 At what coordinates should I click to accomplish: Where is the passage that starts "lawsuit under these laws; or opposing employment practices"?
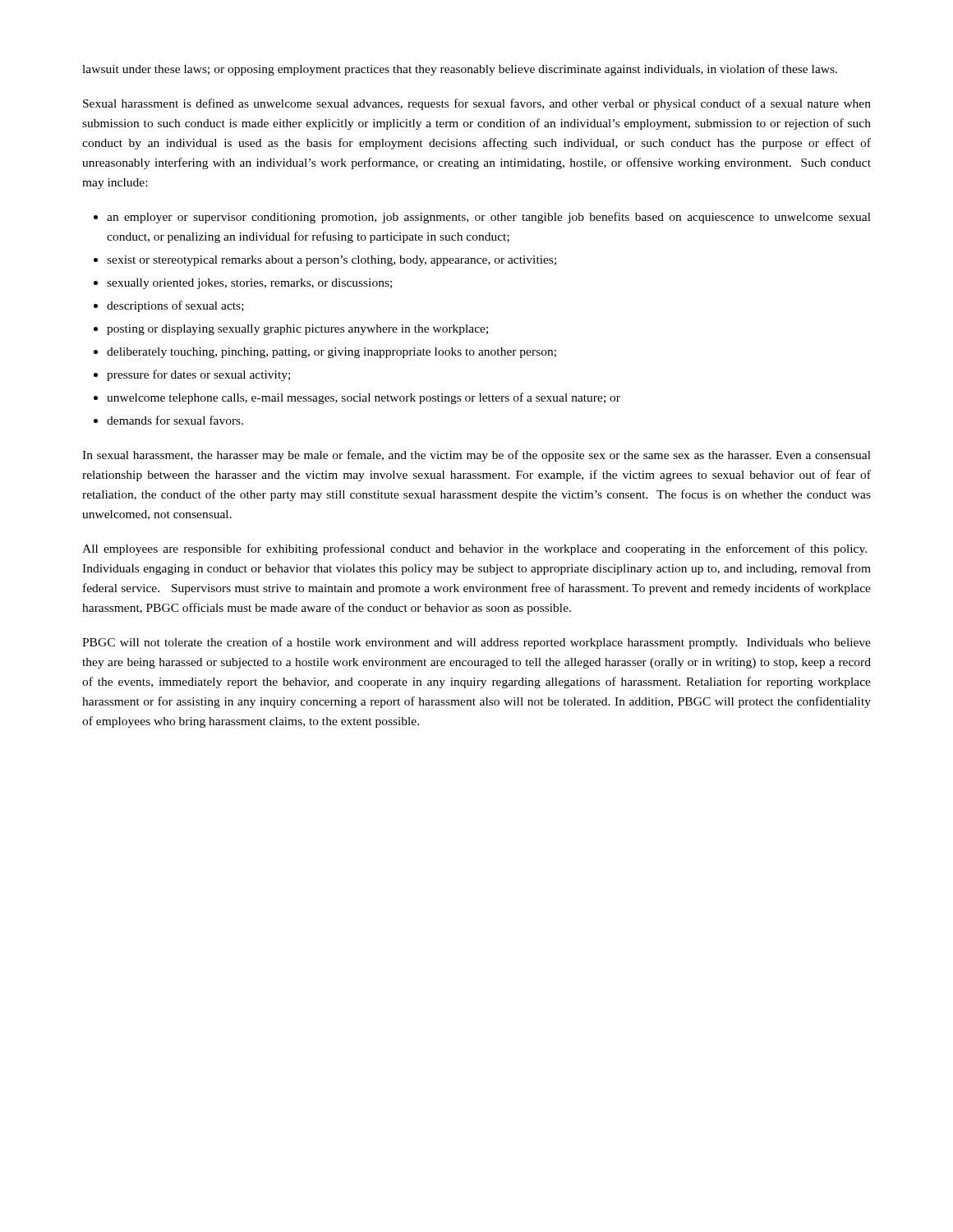tap(460, 69)
